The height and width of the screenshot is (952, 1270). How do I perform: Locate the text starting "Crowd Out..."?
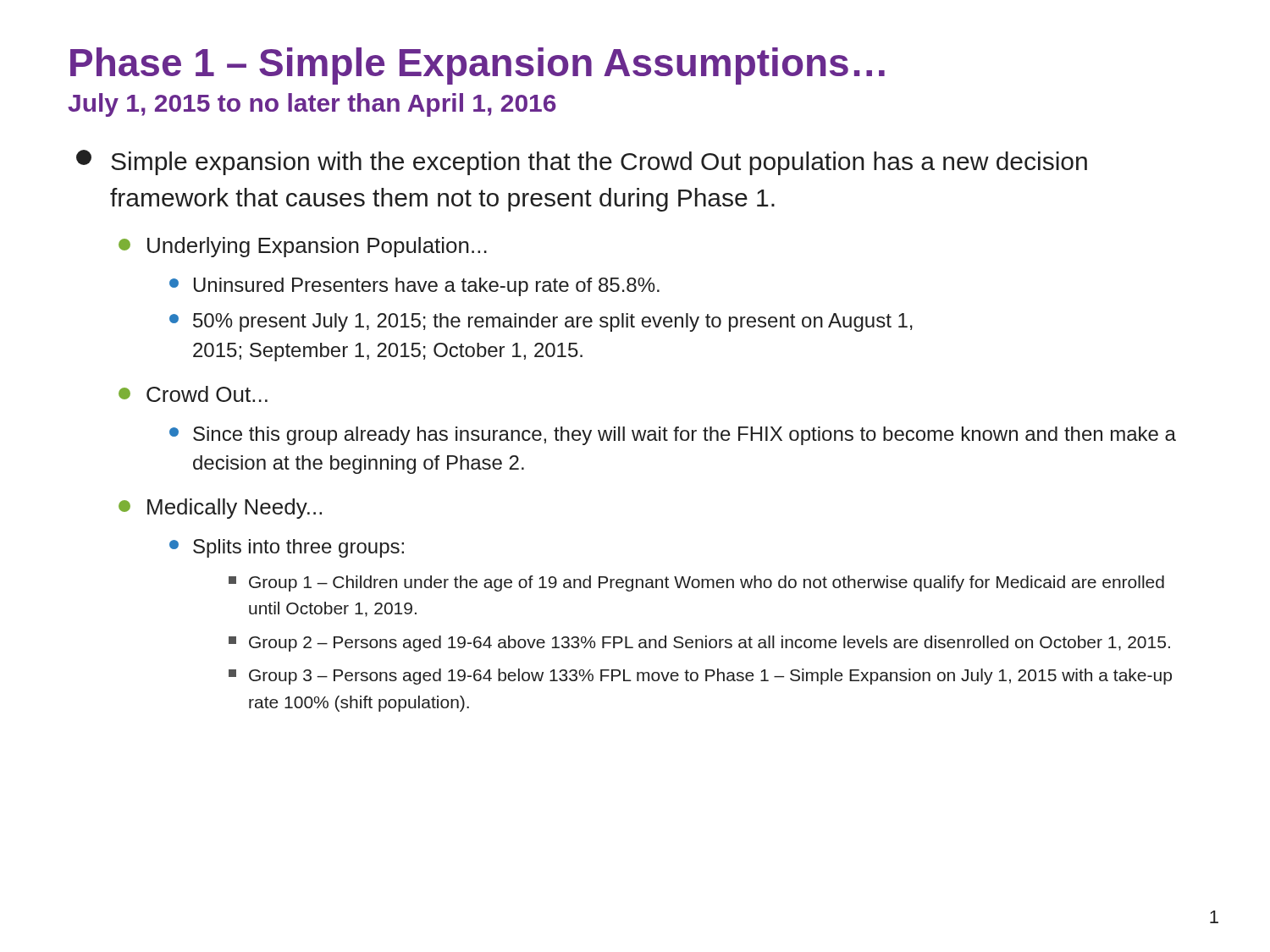point(194,395)
